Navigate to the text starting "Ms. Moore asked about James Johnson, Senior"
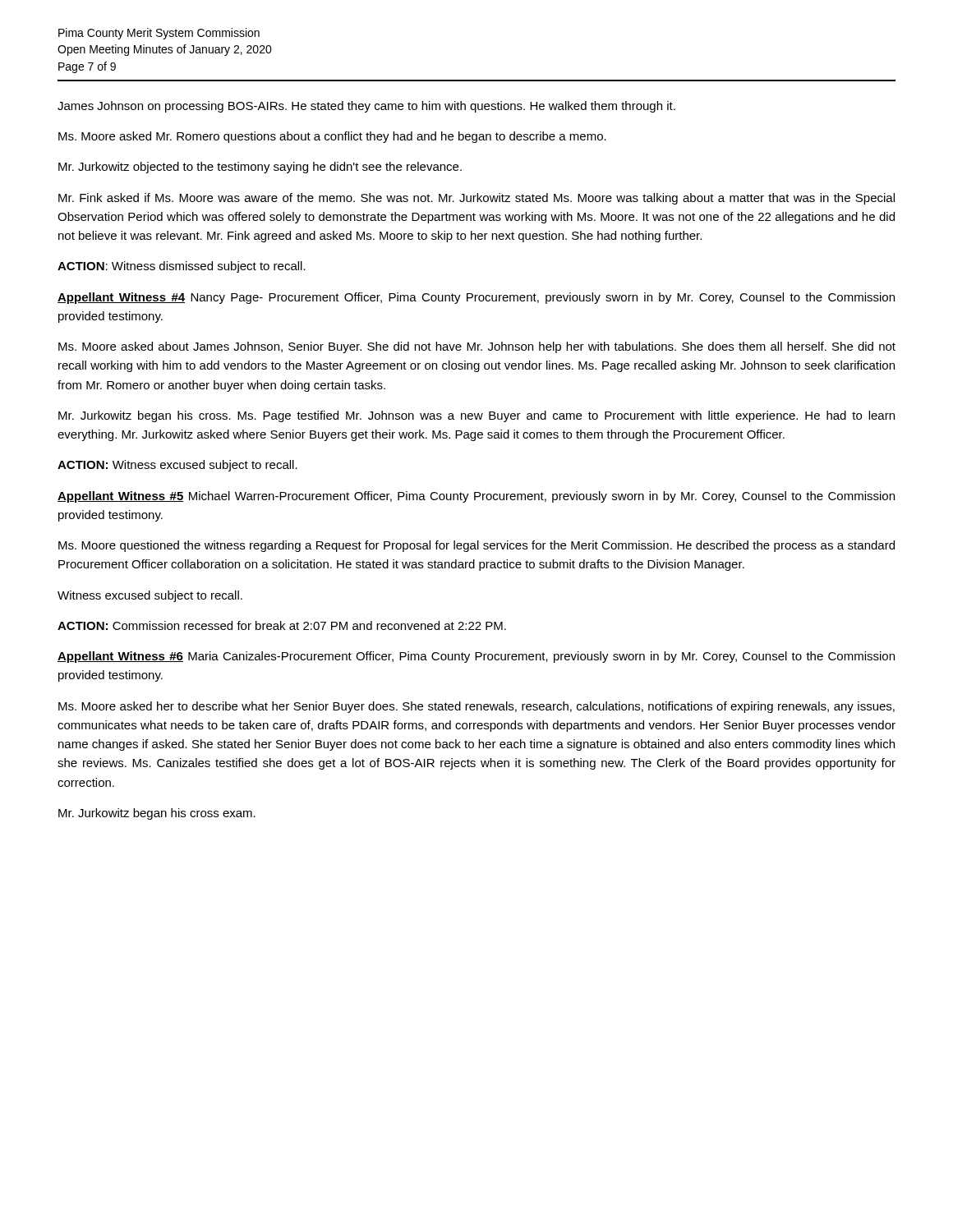Screen dimensions: 1232x953 point(476,365)
